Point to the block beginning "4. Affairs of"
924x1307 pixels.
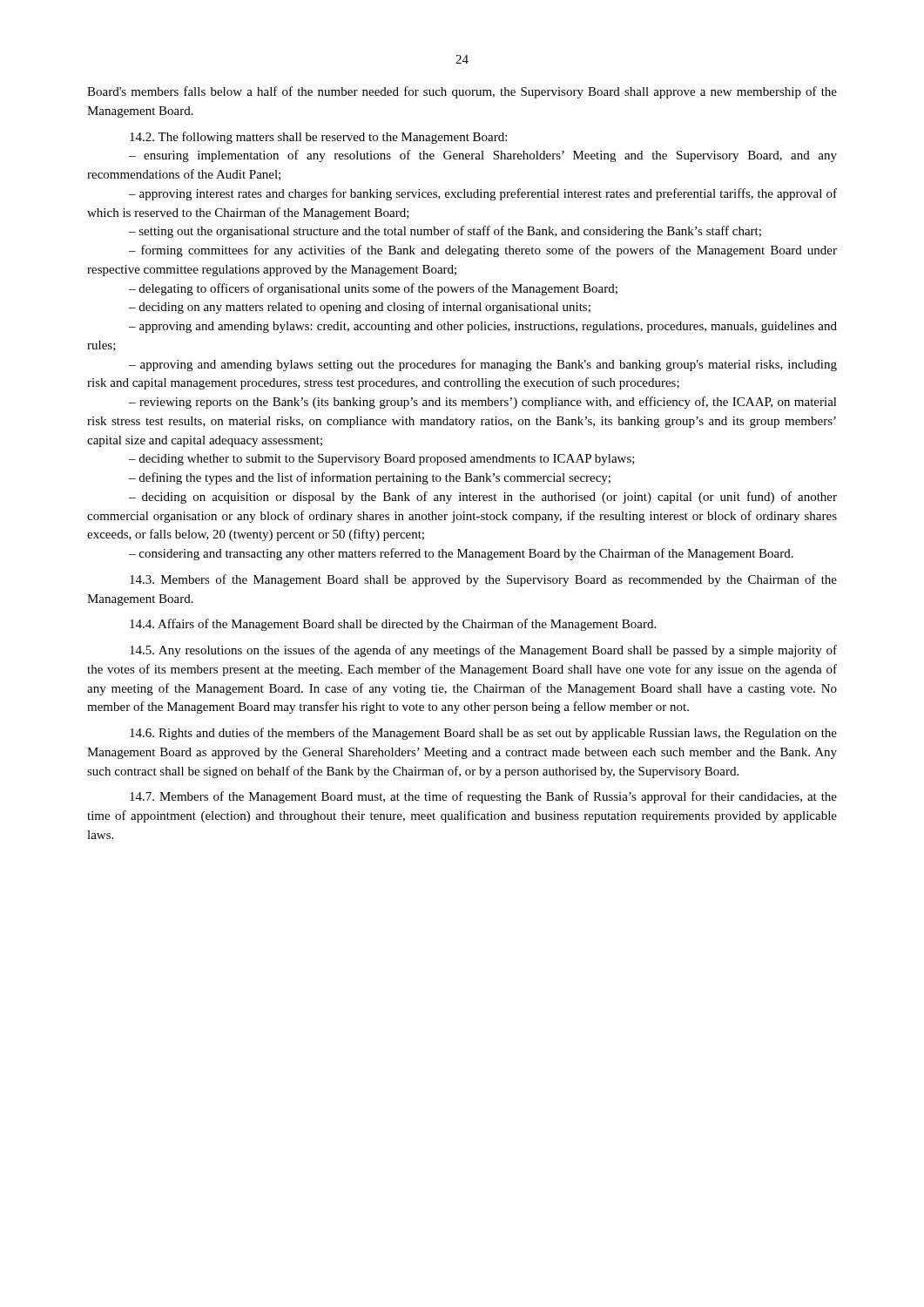coord(462,625)
